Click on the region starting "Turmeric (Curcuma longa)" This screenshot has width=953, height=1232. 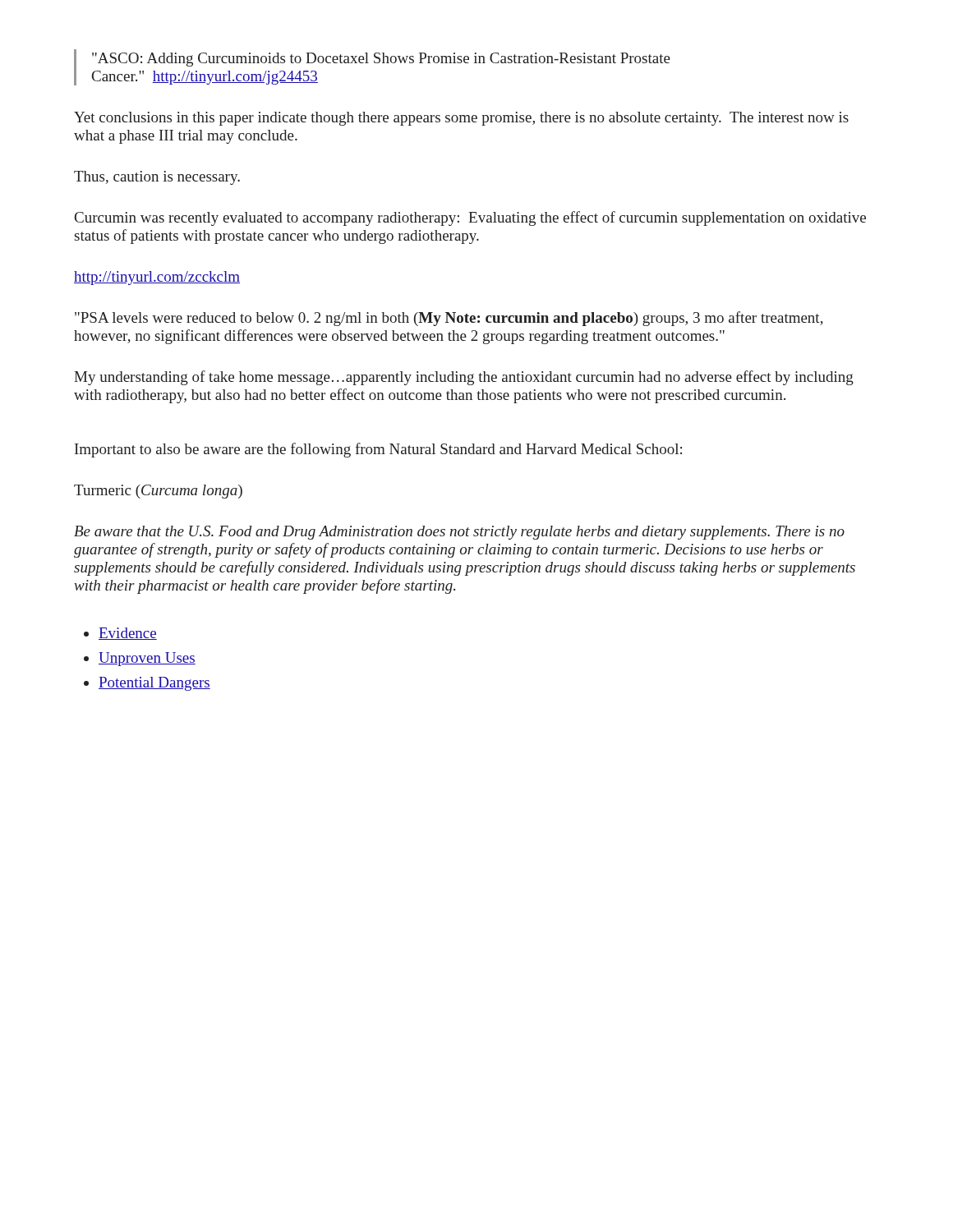point(158,490)
